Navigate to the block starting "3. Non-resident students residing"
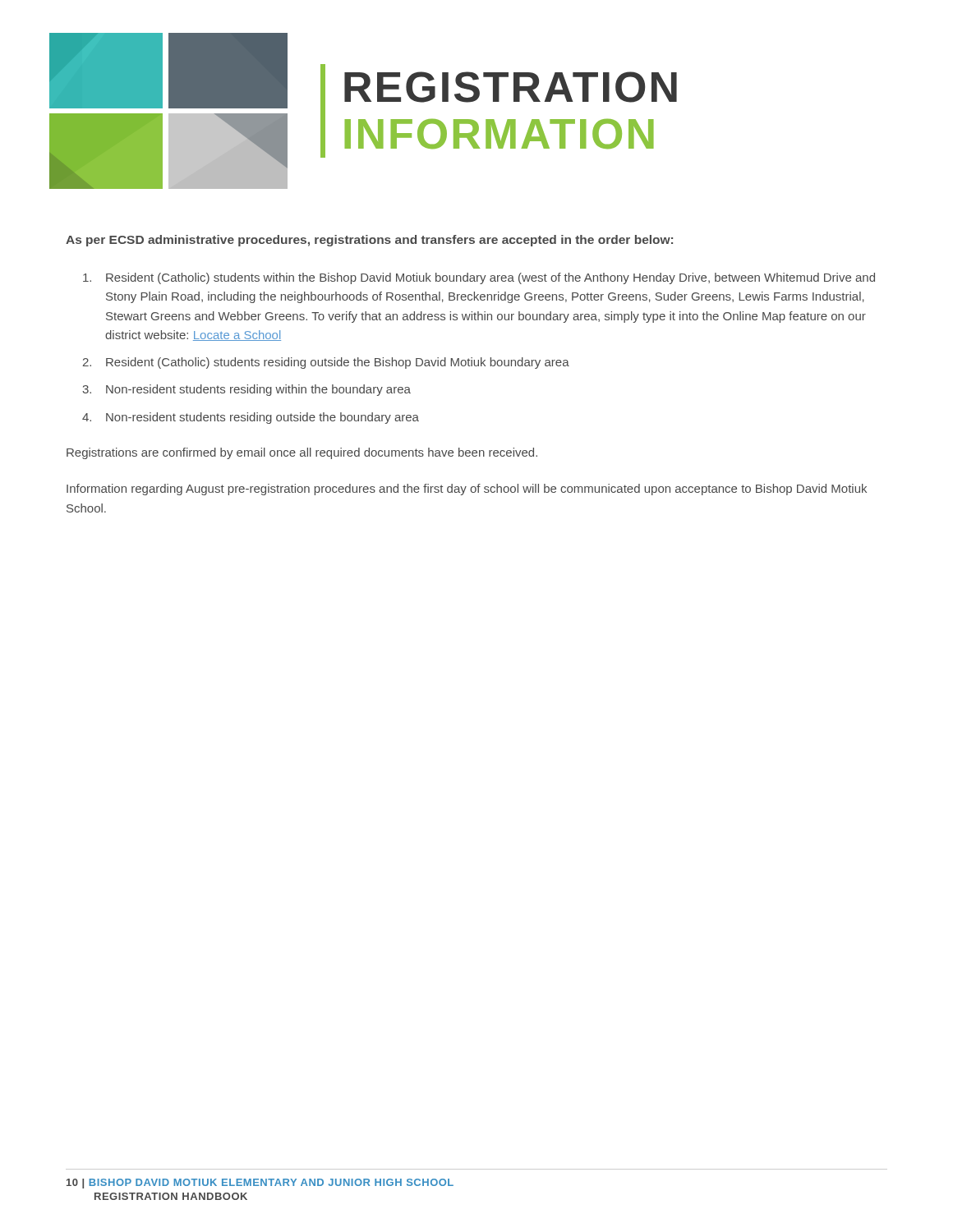This screenshot has width=953, height=1232. click(246, 390)
